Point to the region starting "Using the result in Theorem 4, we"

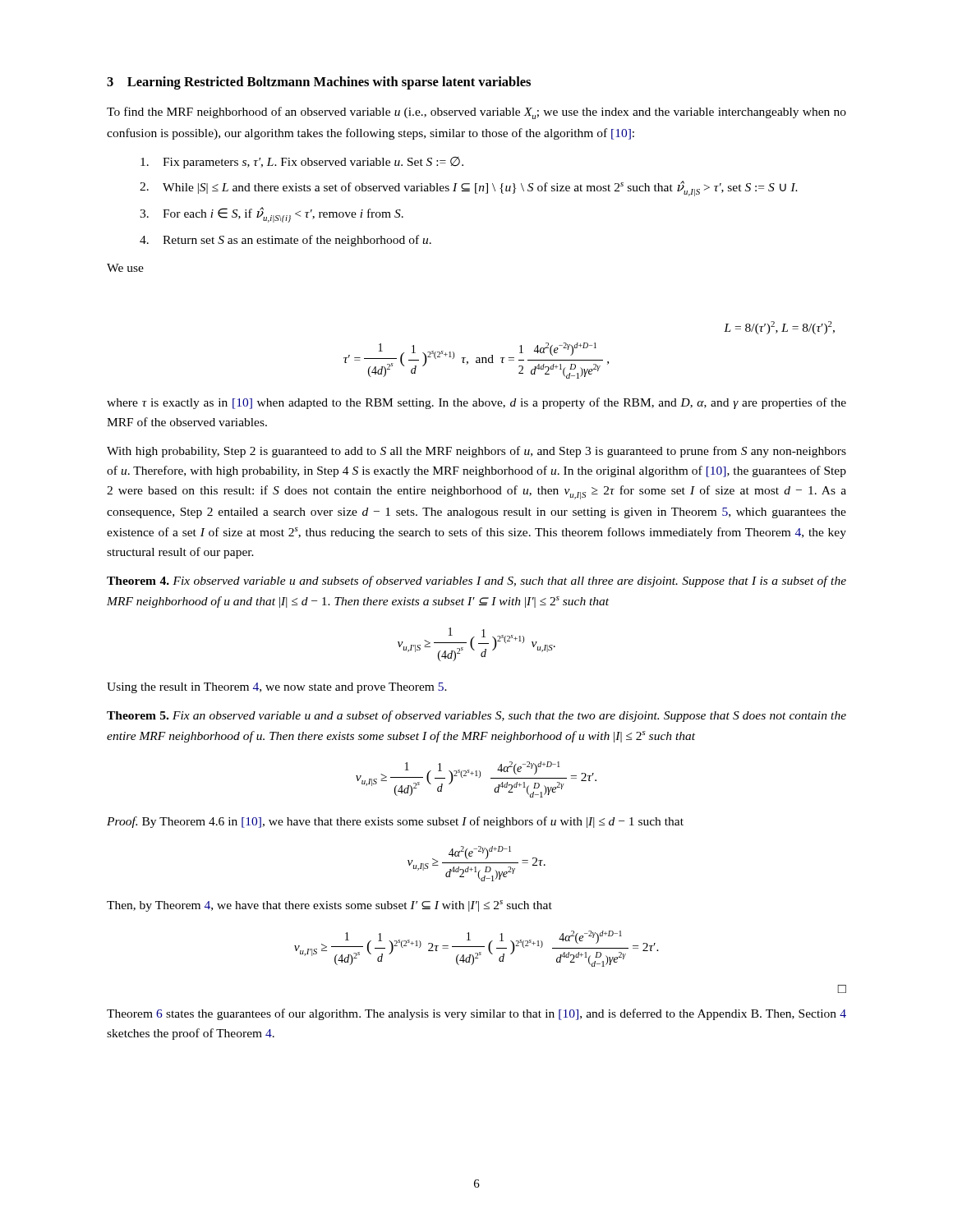click(x=277, y=686)
